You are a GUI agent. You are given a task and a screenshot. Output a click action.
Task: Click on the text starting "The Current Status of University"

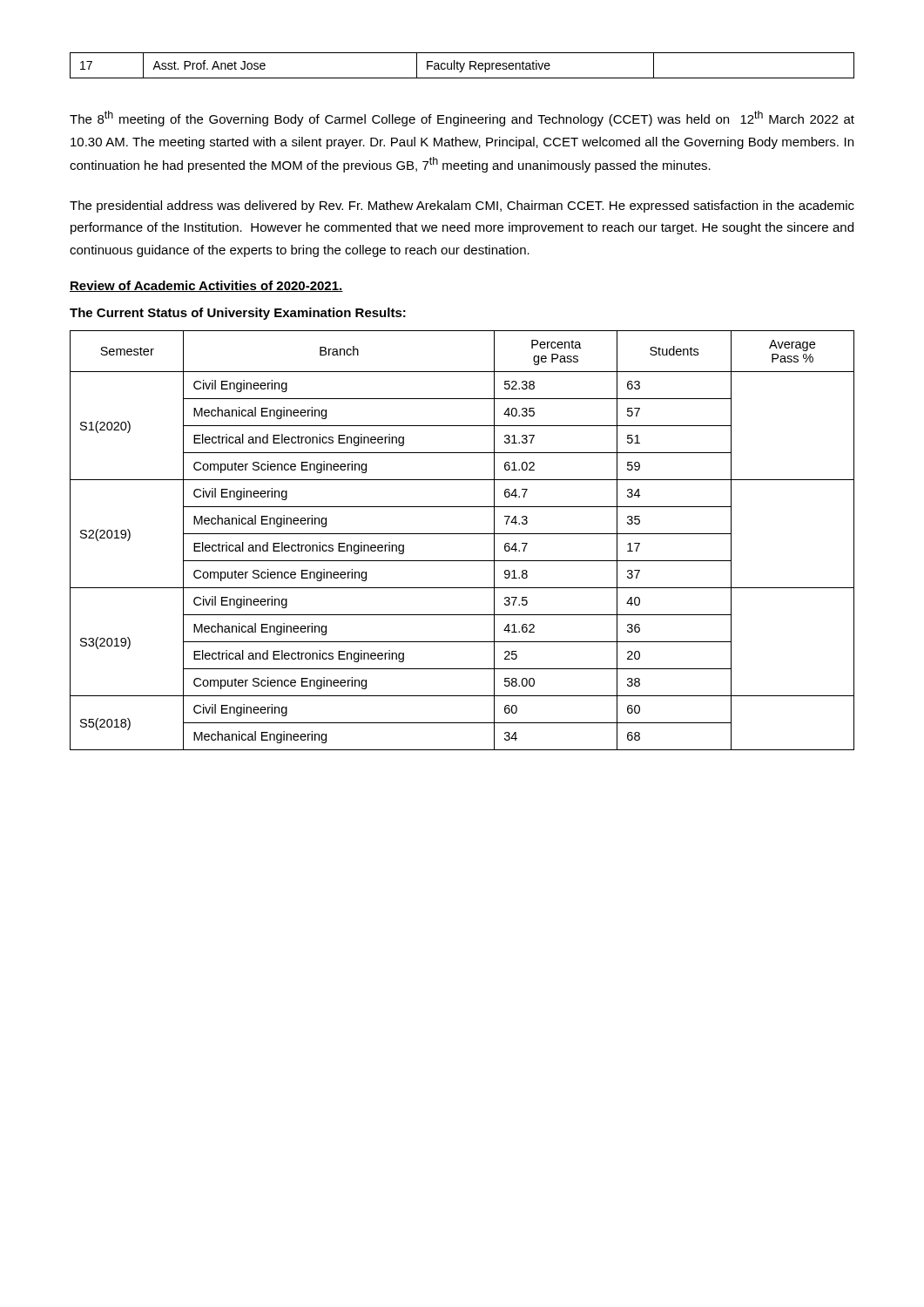point(238,312)
